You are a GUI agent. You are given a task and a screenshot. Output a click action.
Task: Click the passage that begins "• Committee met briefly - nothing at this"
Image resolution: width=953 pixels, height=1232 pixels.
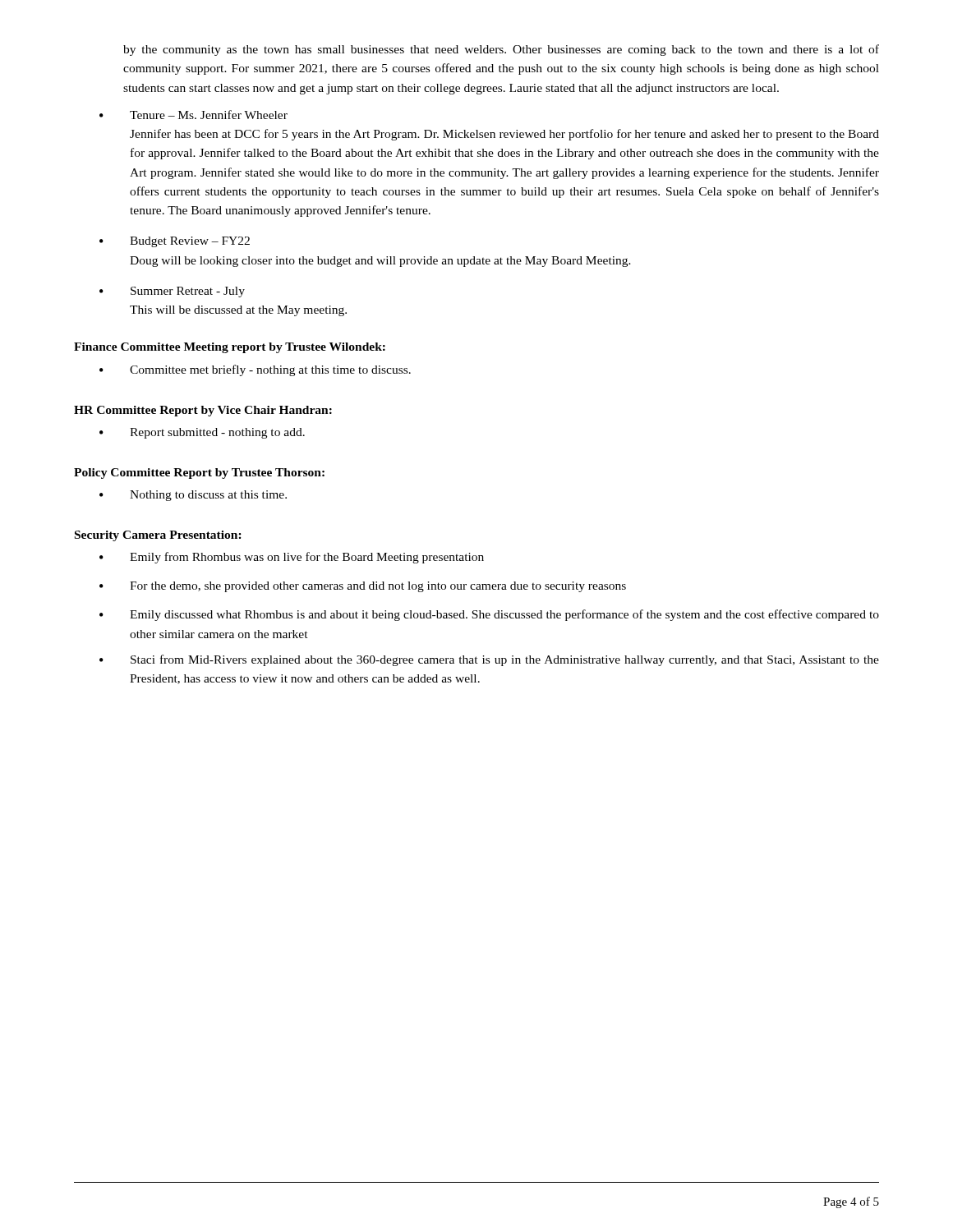click(x=255, y=370)
